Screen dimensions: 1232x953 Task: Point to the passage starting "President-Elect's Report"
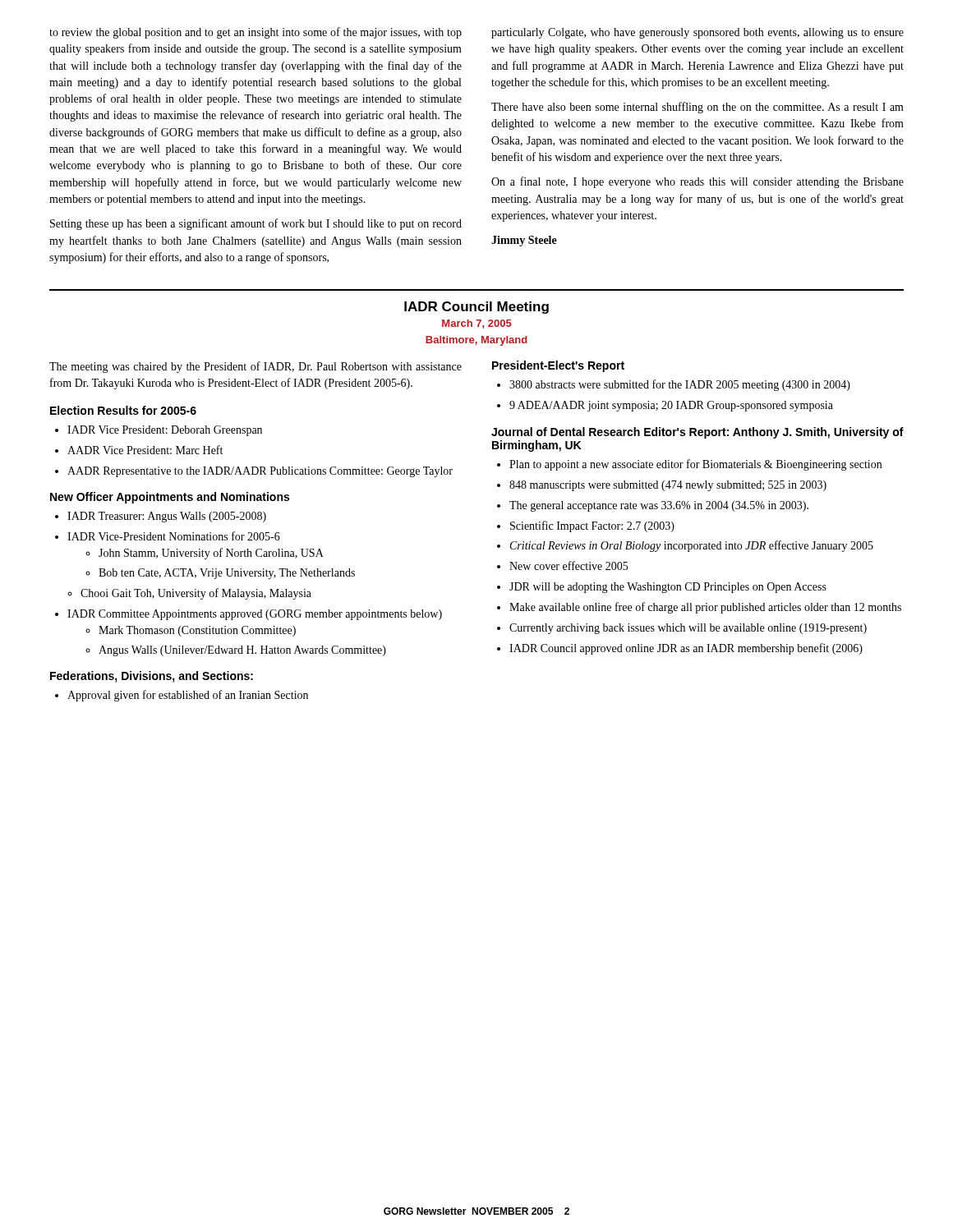(558, 366)
